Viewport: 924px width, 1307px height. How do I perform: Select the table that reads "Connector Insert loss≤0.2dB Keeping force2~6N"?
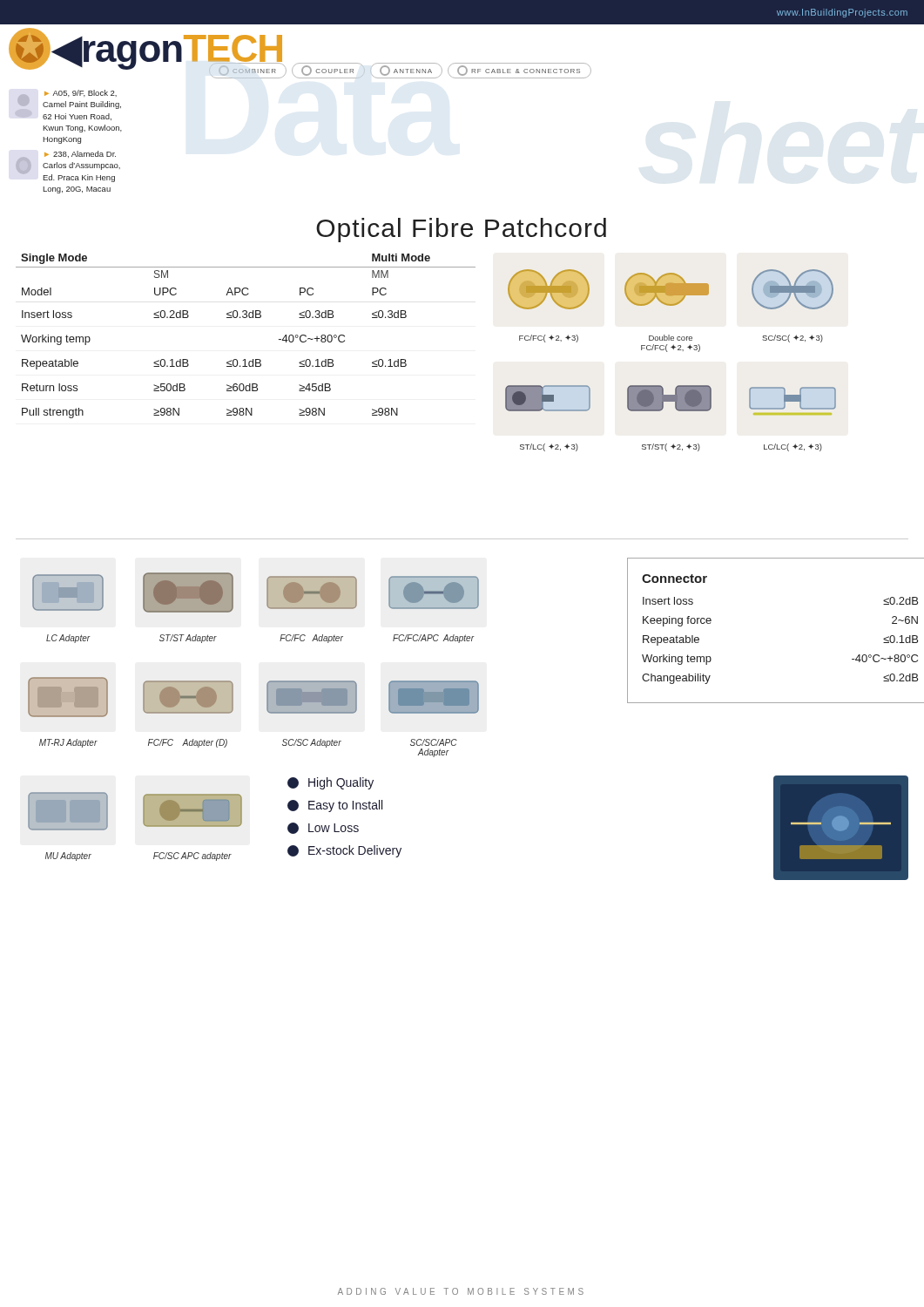click(776, 630)
